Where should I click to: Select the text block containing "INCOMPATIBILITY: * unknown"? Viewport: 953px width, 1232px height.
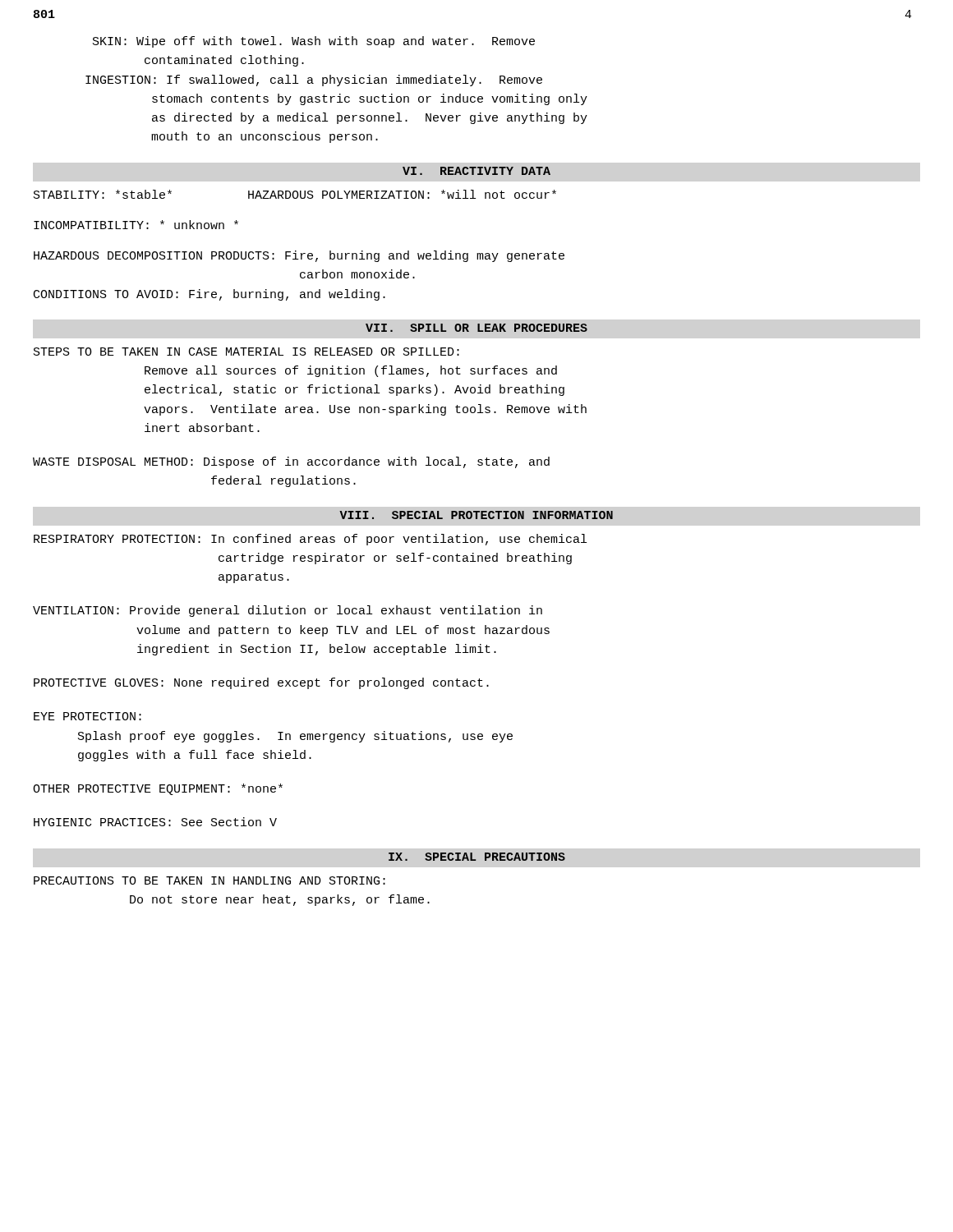[x=136, y=226]
